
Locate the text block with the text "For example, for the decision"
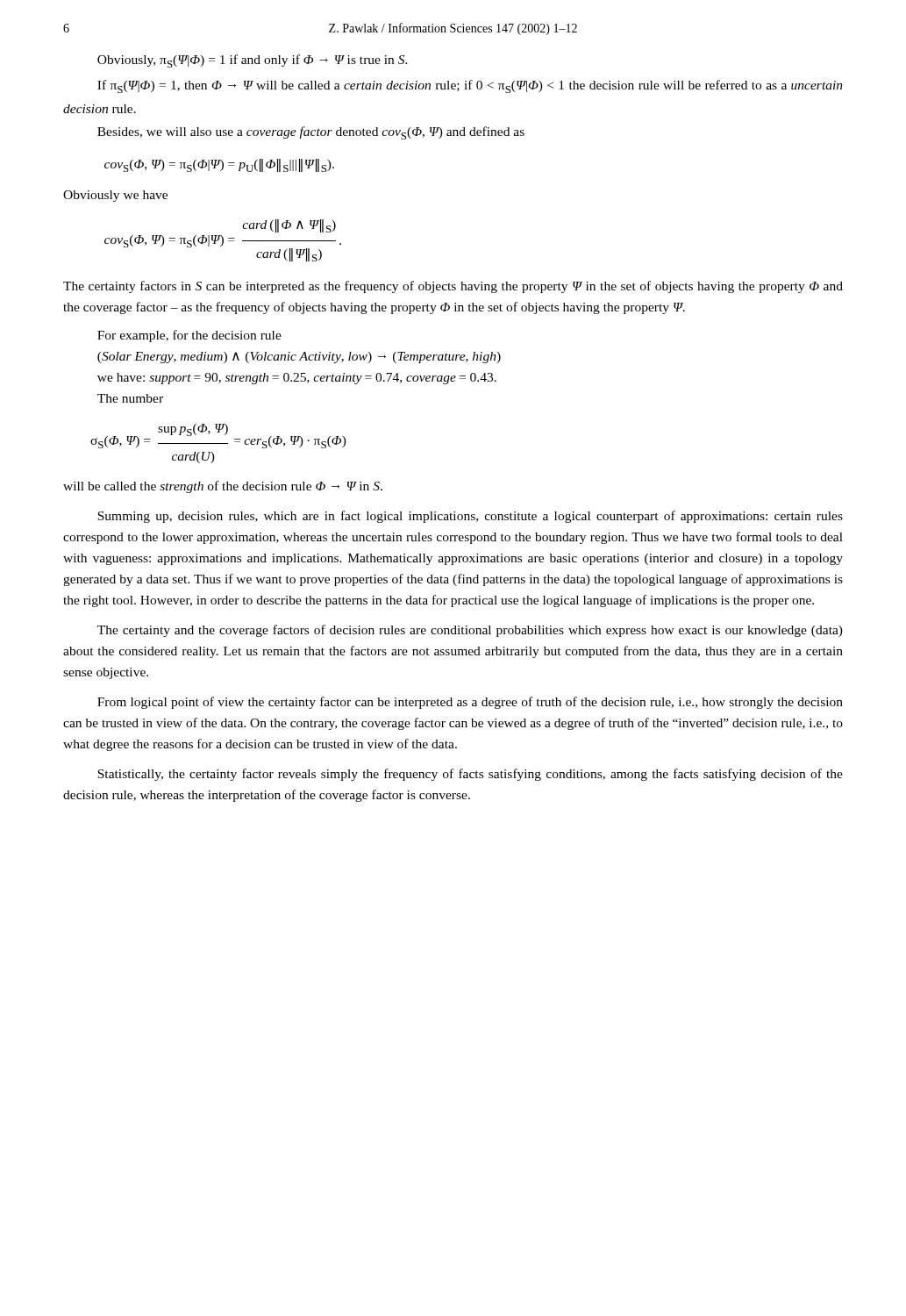pos(453,367)
